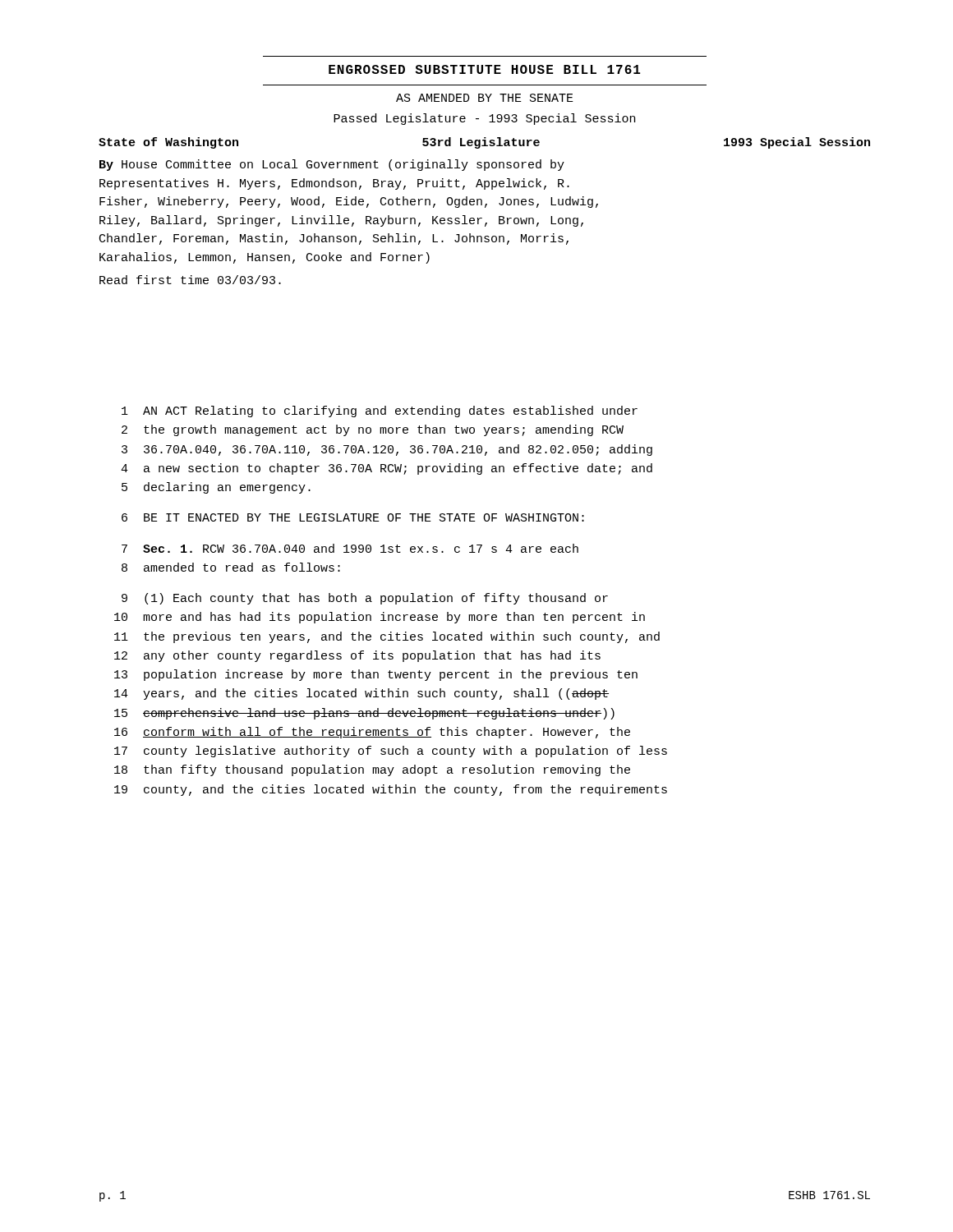
Task: Click on the text block that says "By House Committee on Local Government (originally sponsored"
Action: click(350, 212)
